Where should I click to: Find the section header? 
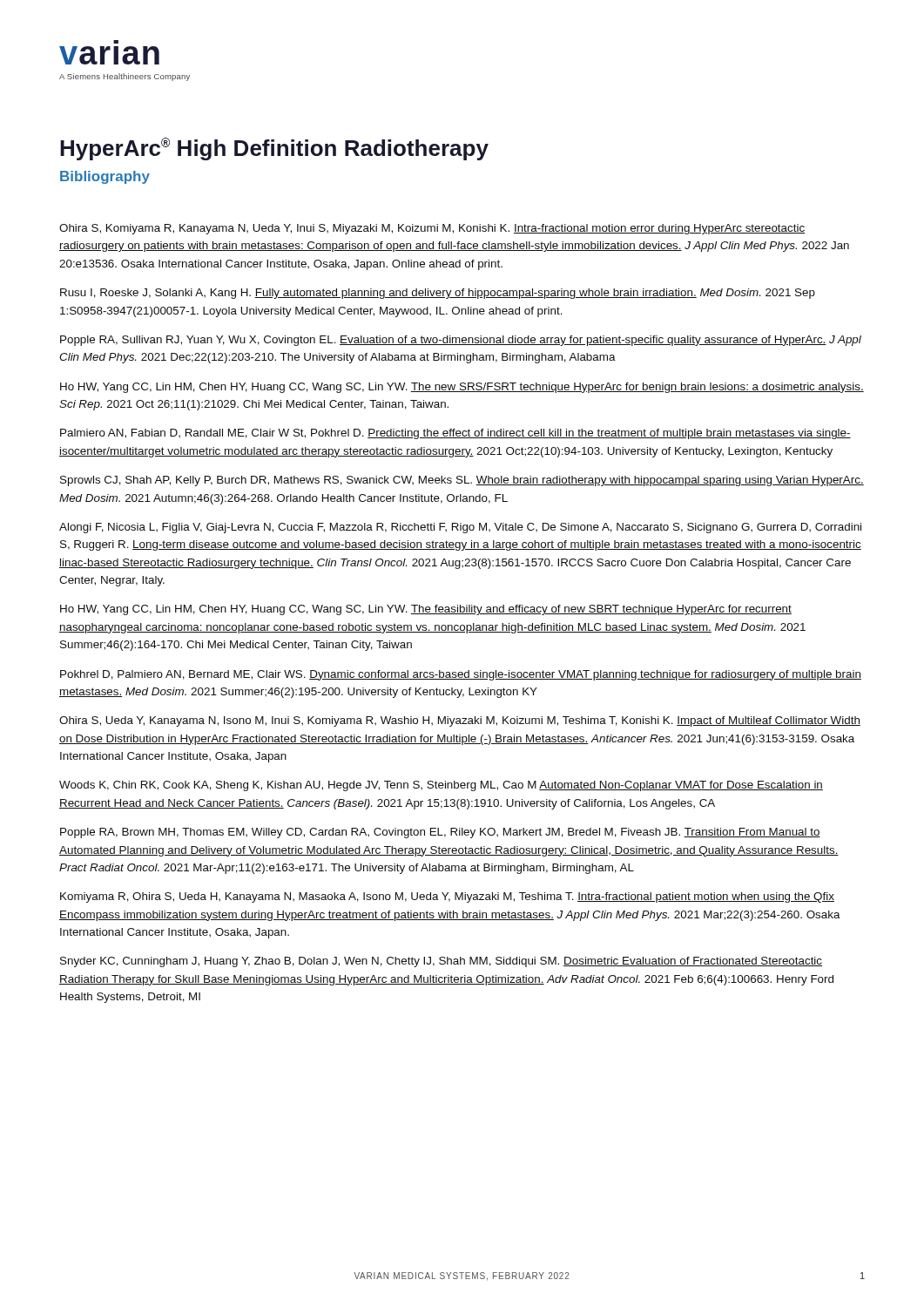[462, 177]
